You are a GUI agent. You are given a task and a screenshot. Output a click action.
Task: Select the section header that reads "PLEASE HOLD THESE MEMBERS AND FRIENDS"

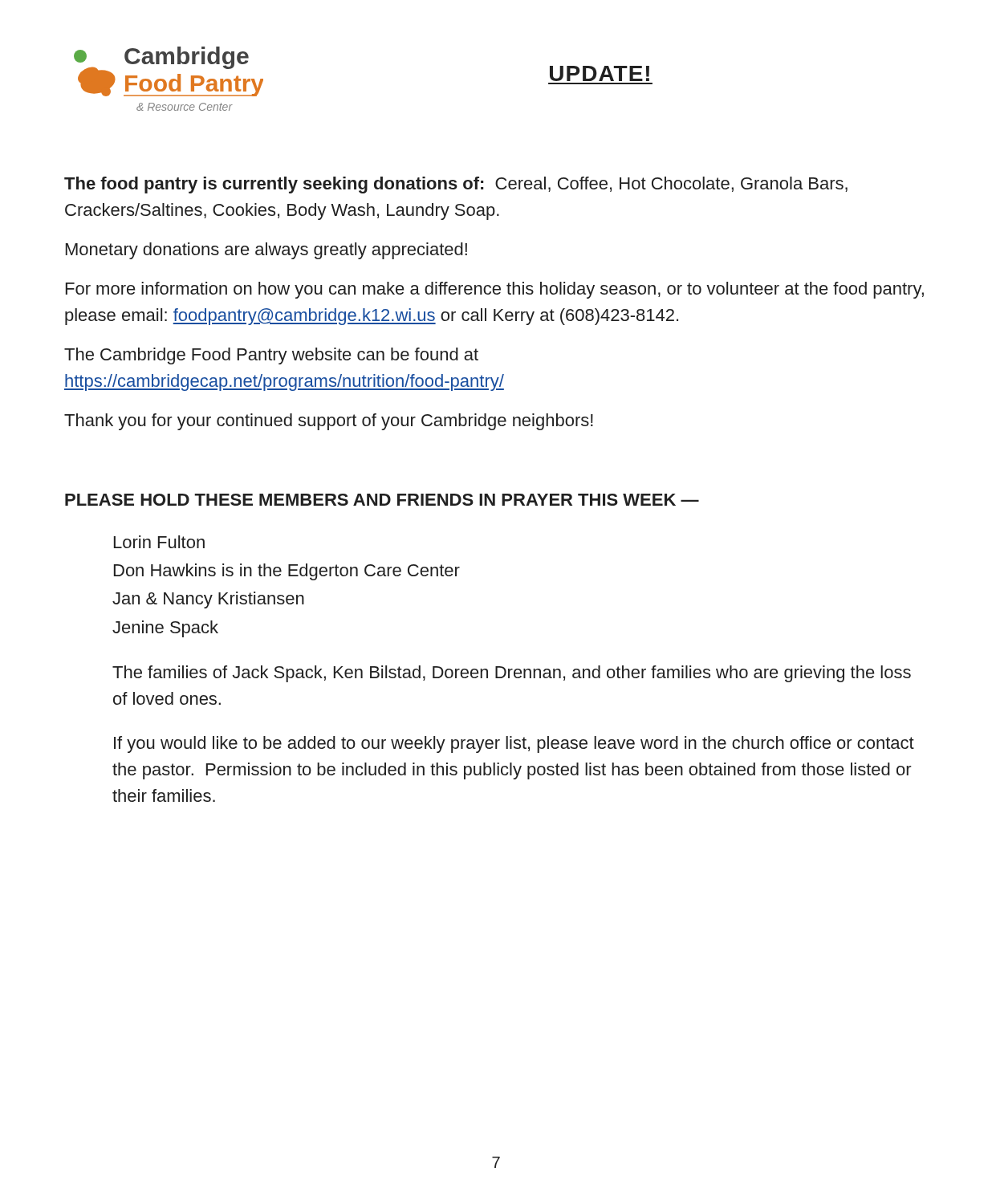pos(381,500)
